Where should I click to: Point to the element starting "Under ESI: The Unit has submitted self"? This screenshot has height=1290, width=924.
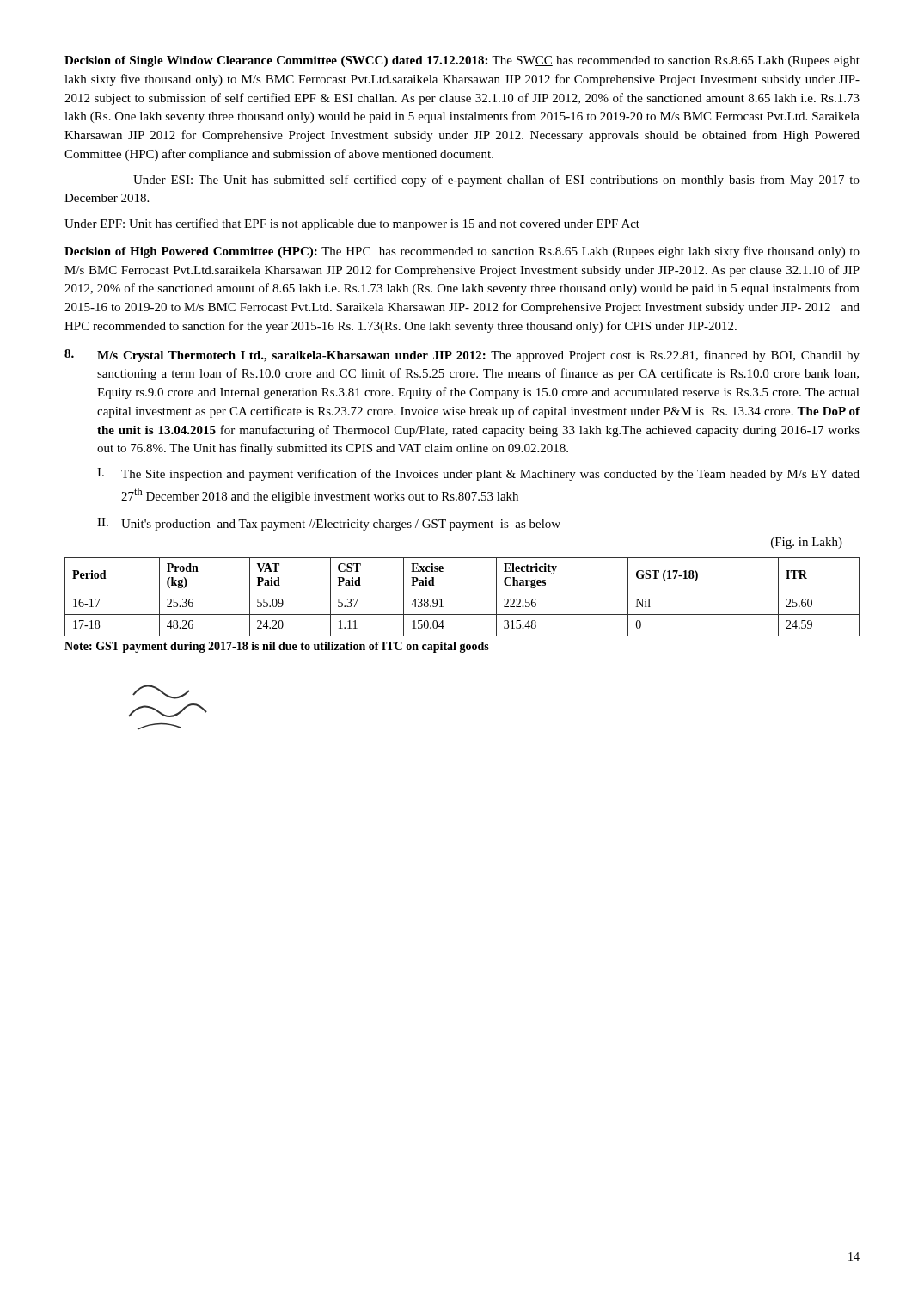[x=462, y=189]
